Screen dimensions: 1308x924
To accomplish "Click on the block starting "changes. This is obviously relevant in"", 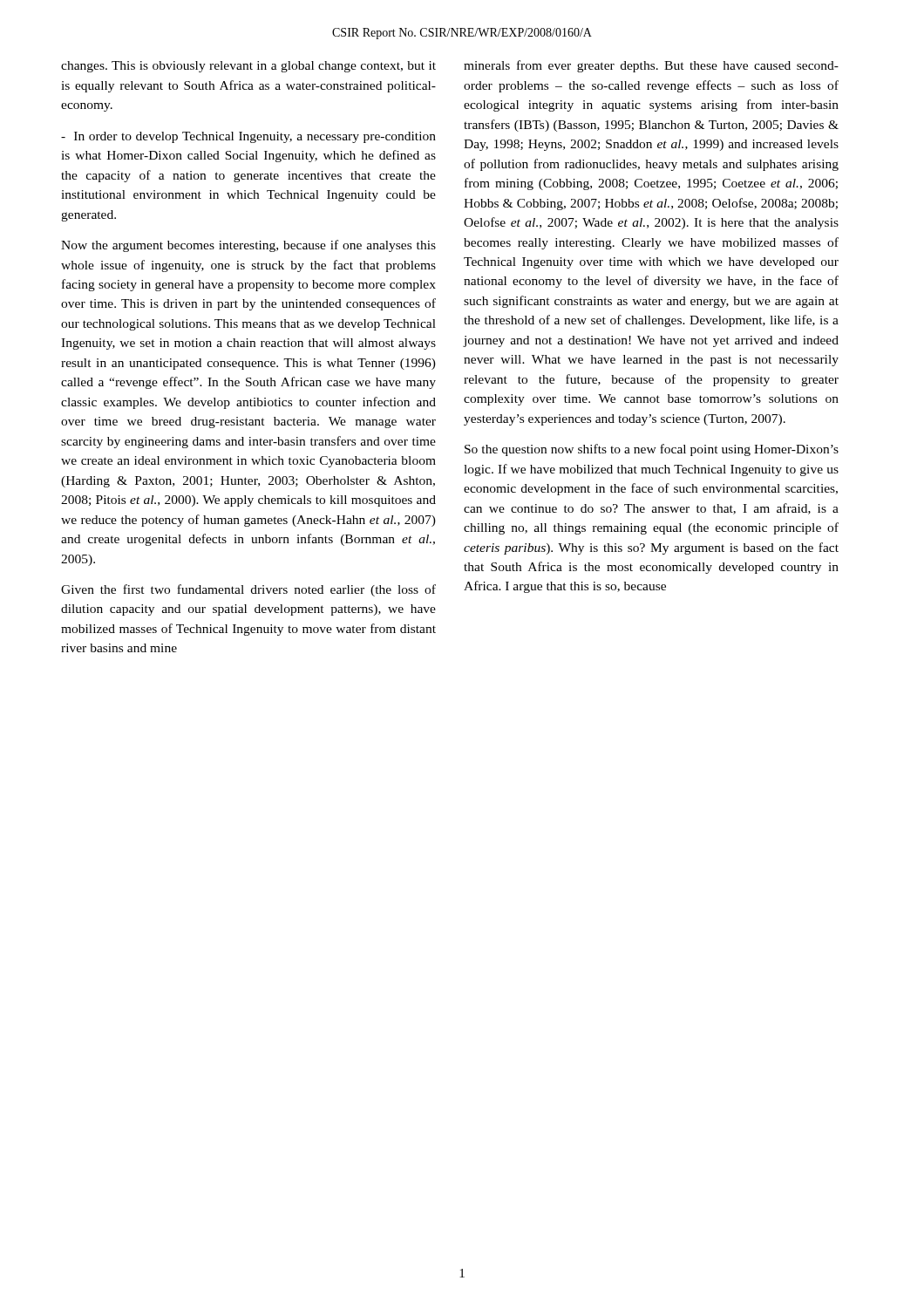I will click(x=248, y=85).
